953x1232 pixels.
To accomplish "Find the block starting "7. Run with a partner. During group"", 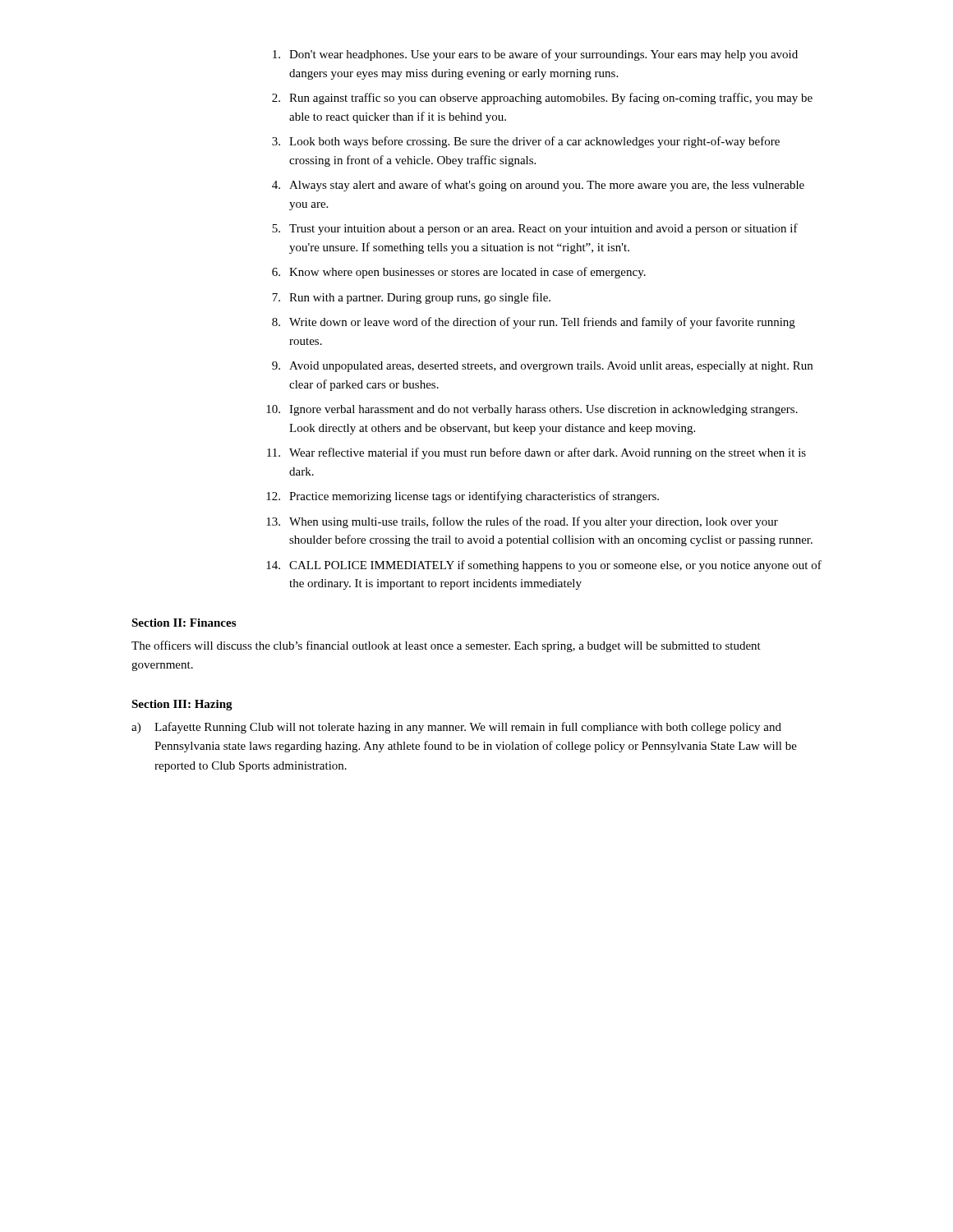I will pos(538,297).
